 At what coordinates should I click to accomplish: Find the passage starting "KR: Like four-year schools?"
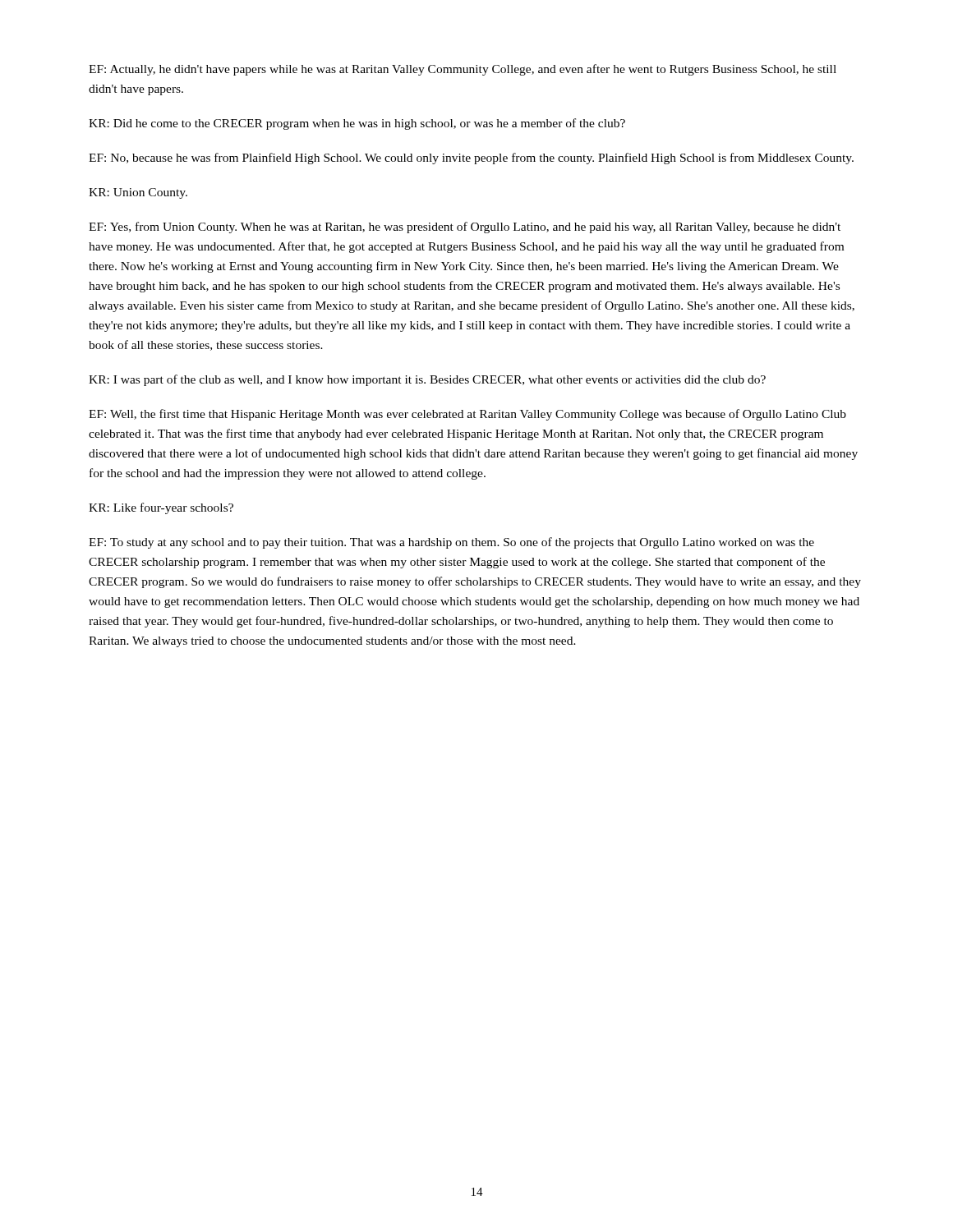(161, 507)
